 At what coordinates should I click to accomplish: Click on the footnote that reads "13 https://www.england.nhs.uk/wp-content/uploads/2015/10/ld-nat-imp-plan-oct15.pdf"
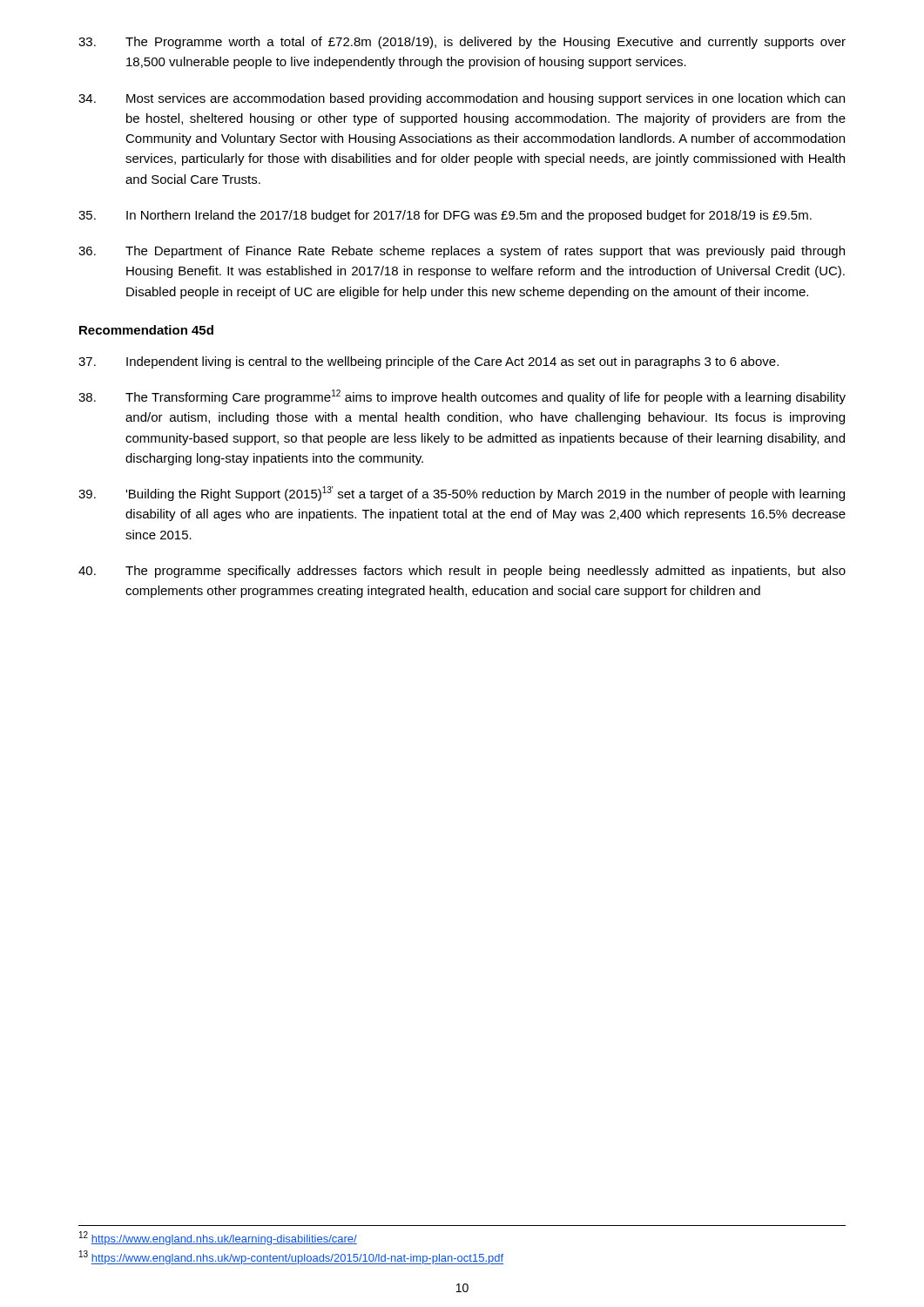(291, 1257)
